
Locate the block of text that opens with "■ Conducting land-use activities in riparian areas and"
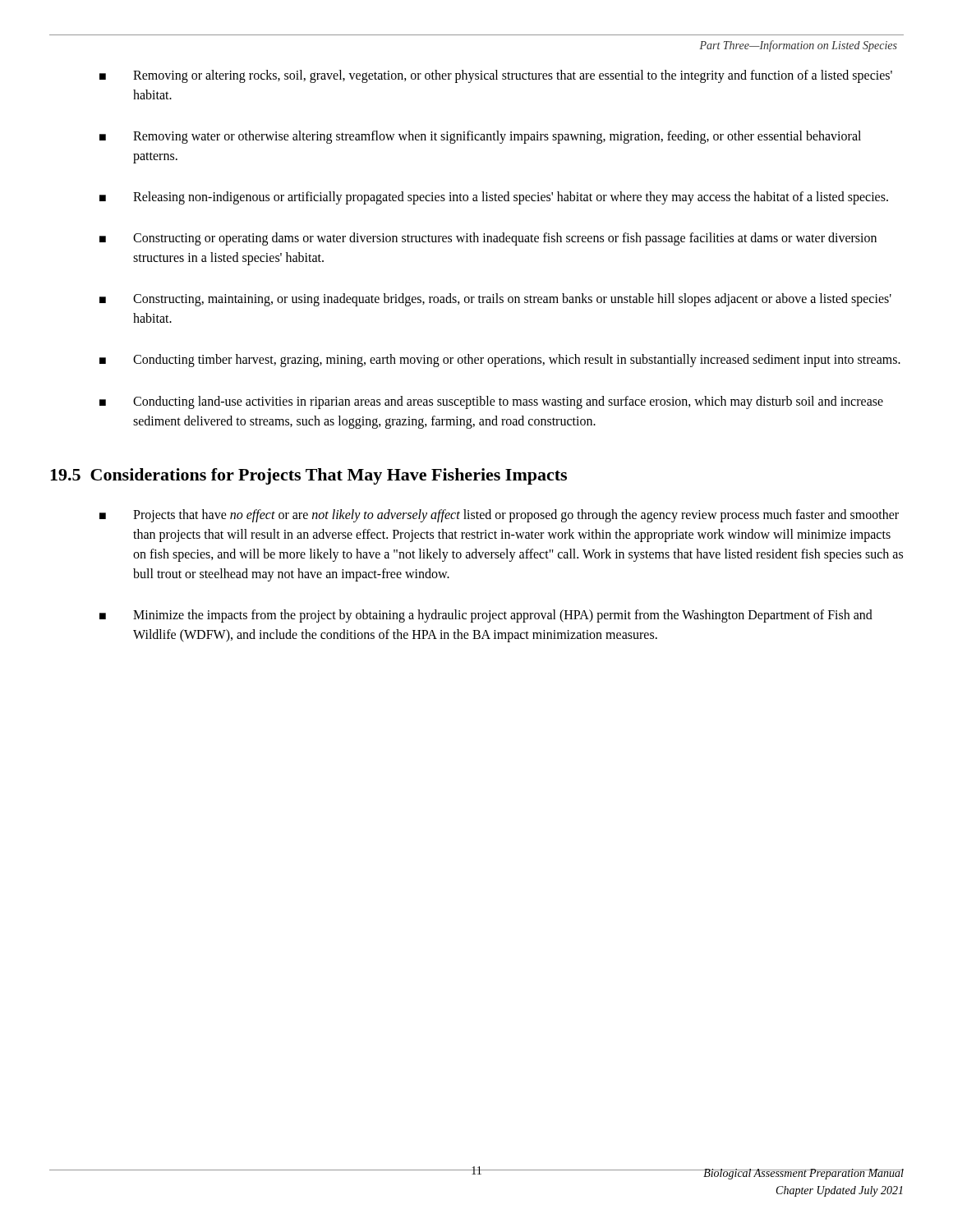coord(501,411)
